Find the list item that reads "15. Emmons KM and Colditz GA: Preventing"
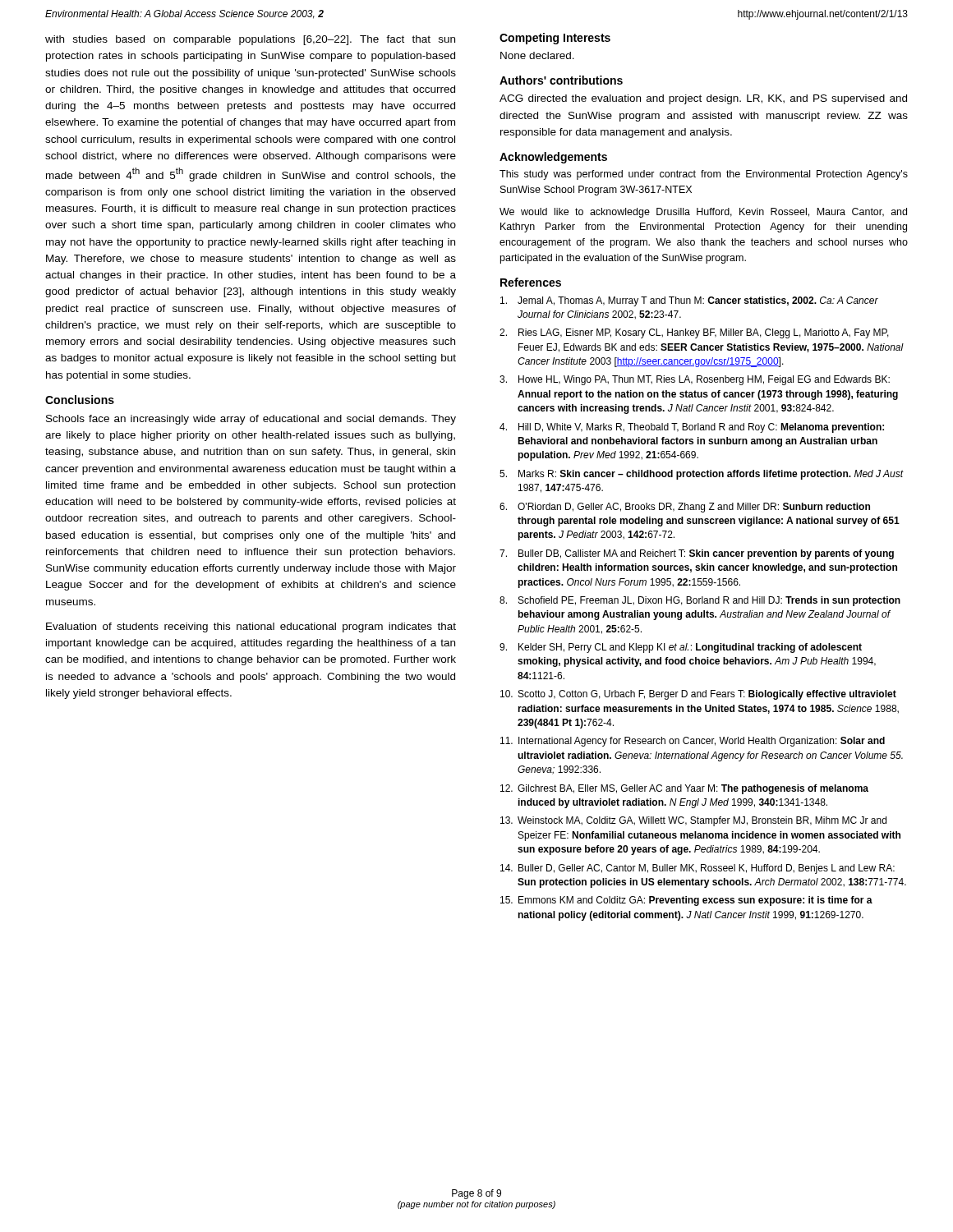This screenshot has width=953, height=1232. [x=704, y=908]
